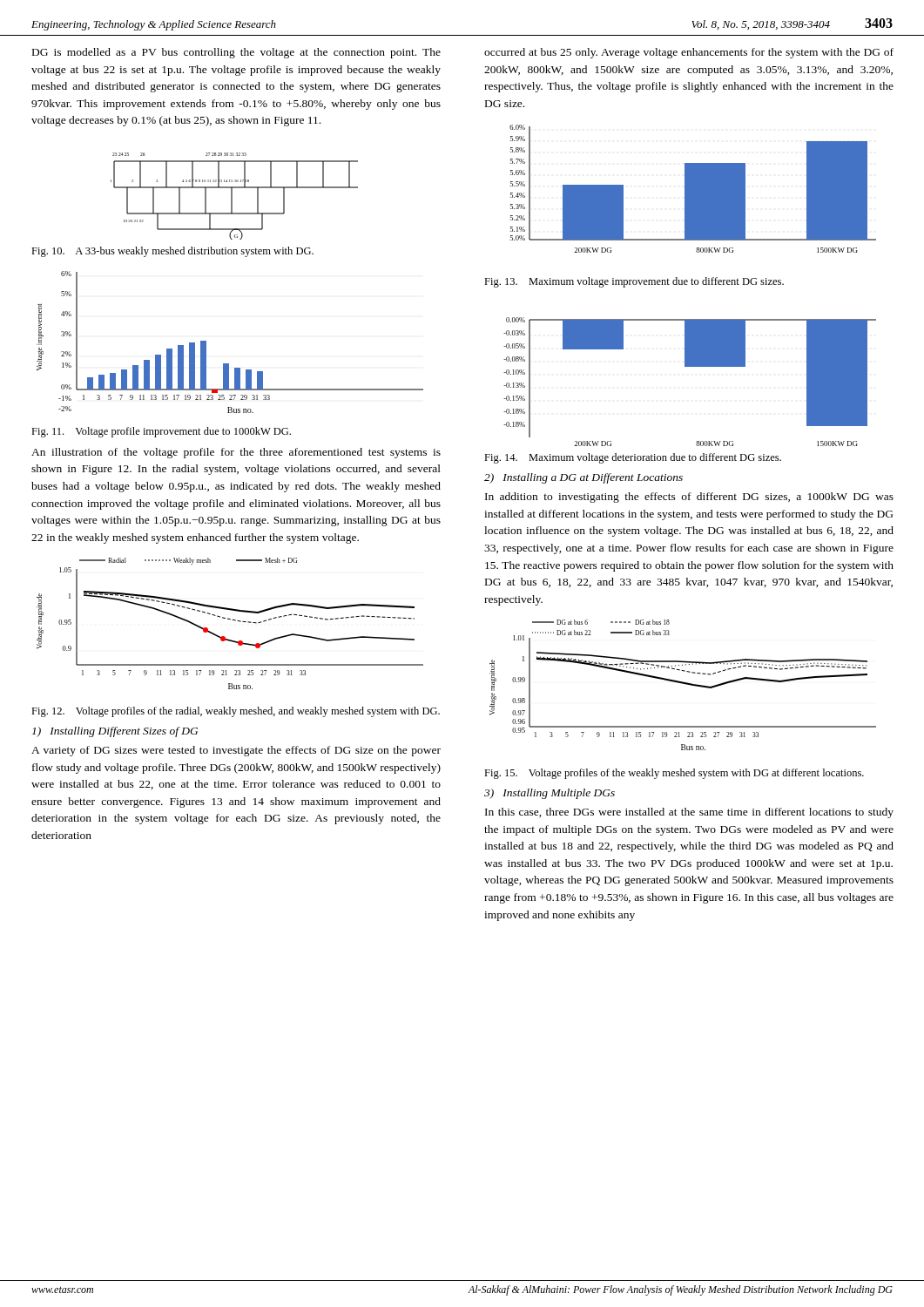The image size is (924, 1307).
Task: Locate the block of text that opens with "A variety of"
Action: click(x=236, y=793)
